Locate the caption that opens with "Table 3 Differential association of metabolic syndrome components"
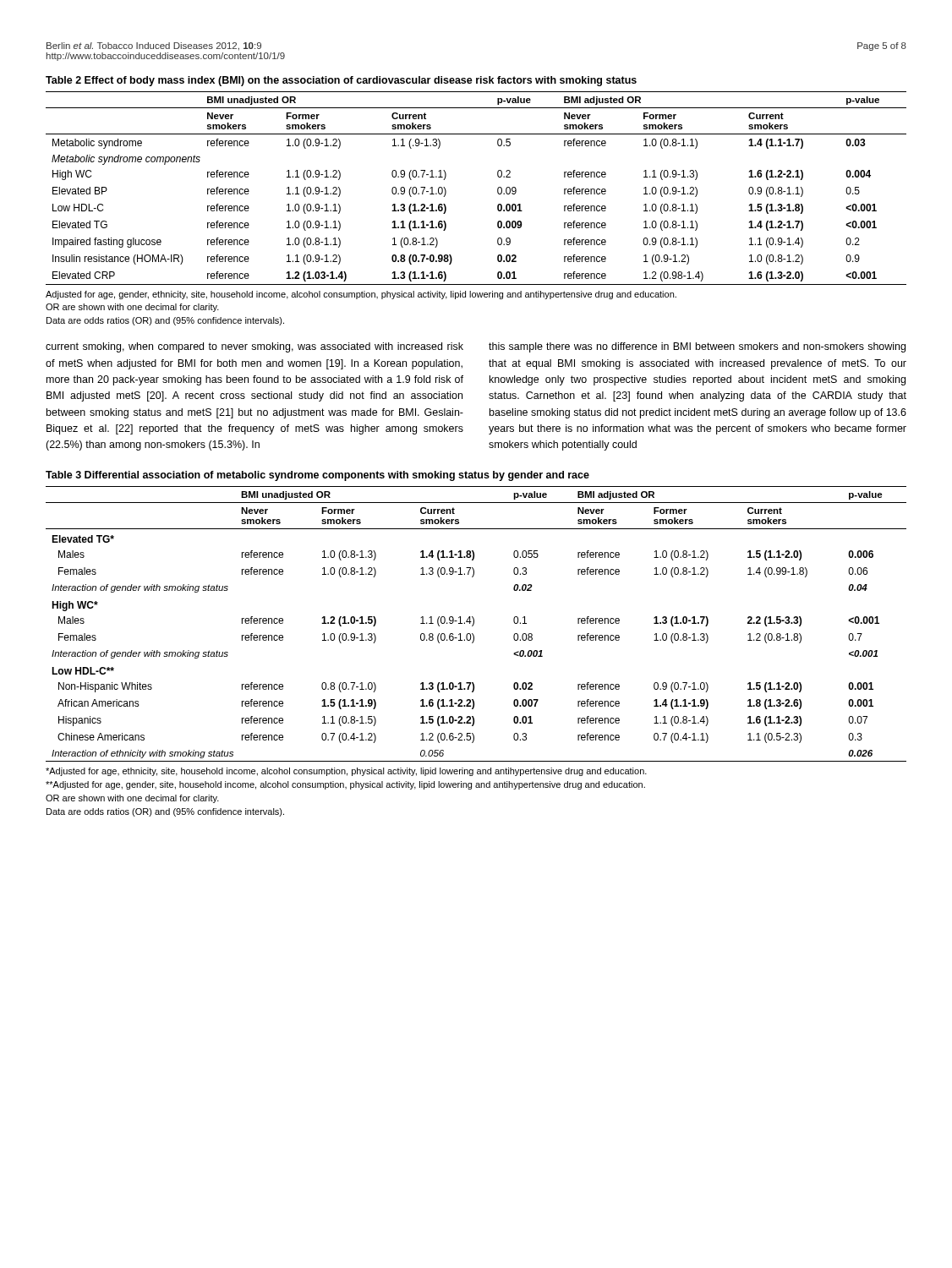Screen dimensions: 1268x952 pos(317,475)
